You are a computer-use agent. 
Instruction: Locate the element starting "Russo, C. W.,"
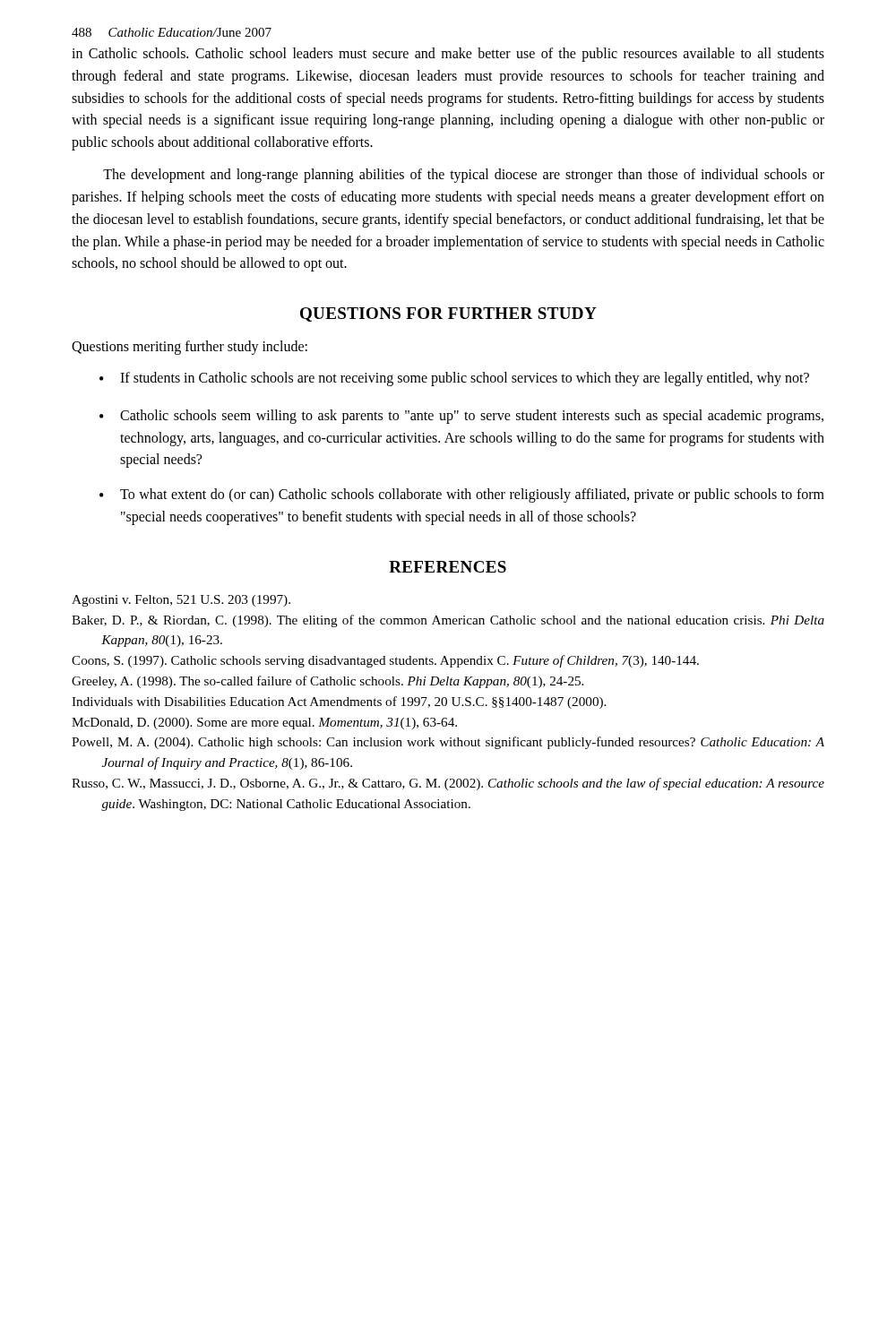tap(448, 793)
